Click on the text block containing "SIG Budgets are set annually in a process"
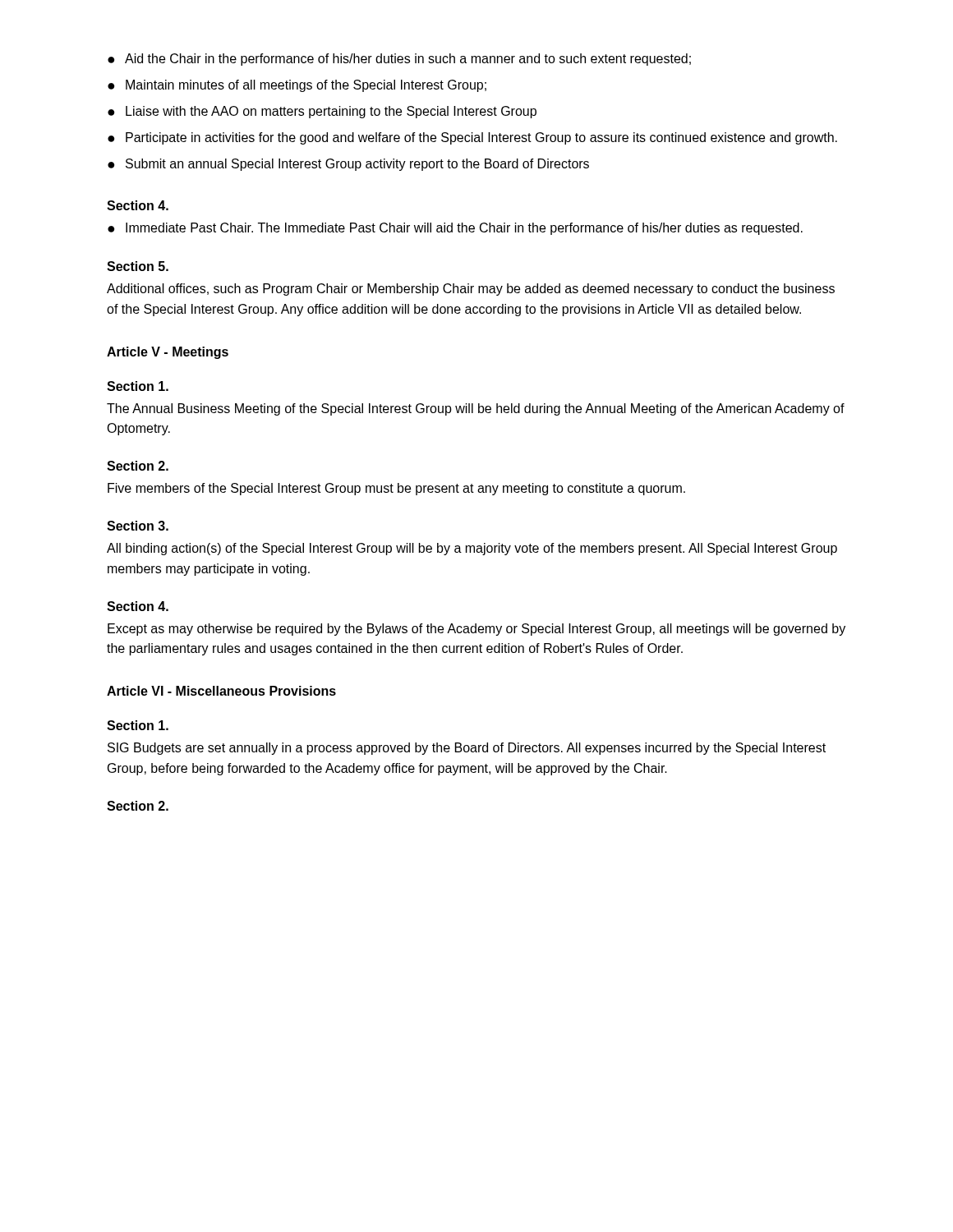Image resolution: width=953 pixels, height=1232 pixels. [x=466, y=758]
